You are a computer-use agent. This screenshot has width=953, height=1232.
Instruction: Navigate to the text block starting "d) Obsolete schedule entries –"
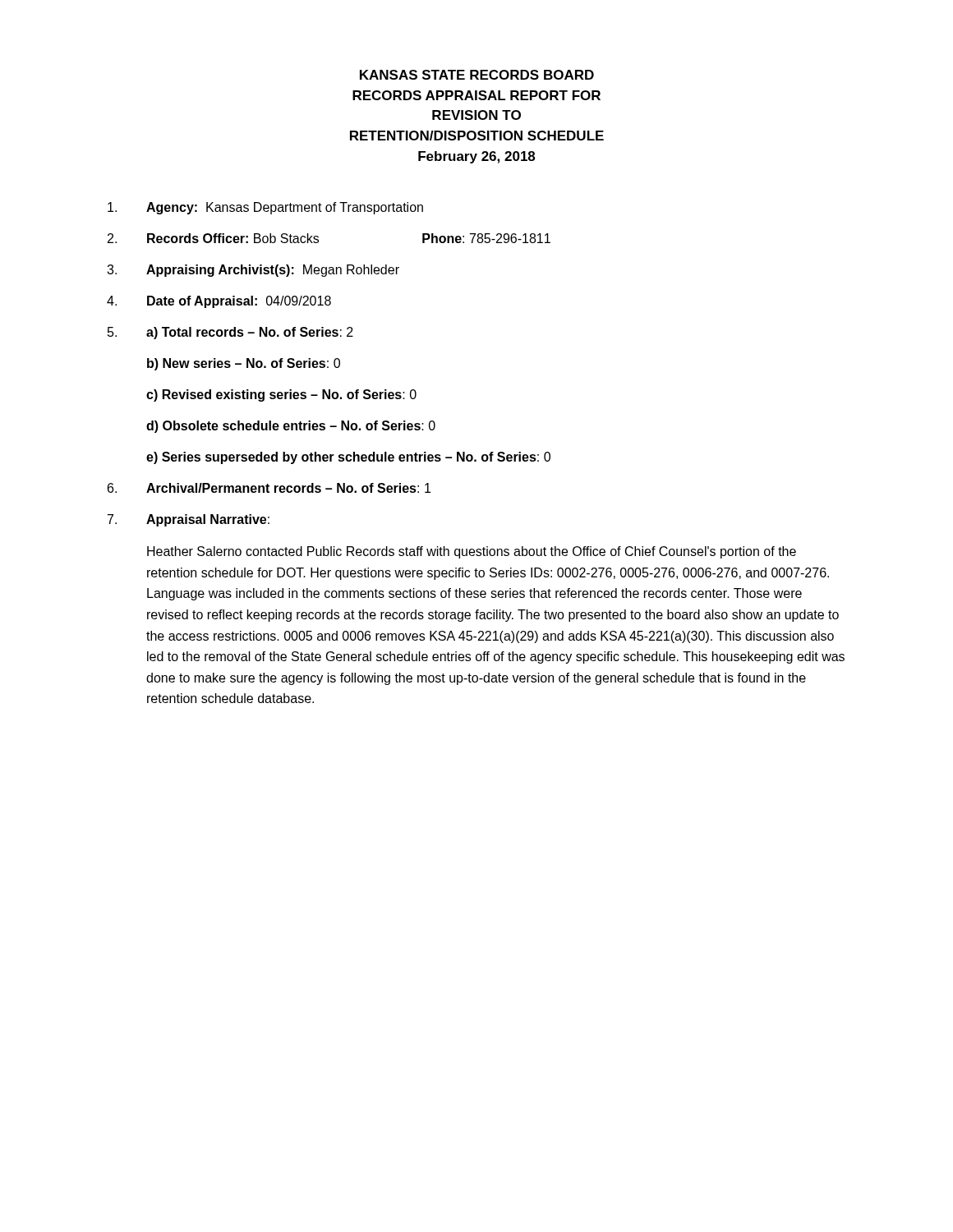point(291,426)
